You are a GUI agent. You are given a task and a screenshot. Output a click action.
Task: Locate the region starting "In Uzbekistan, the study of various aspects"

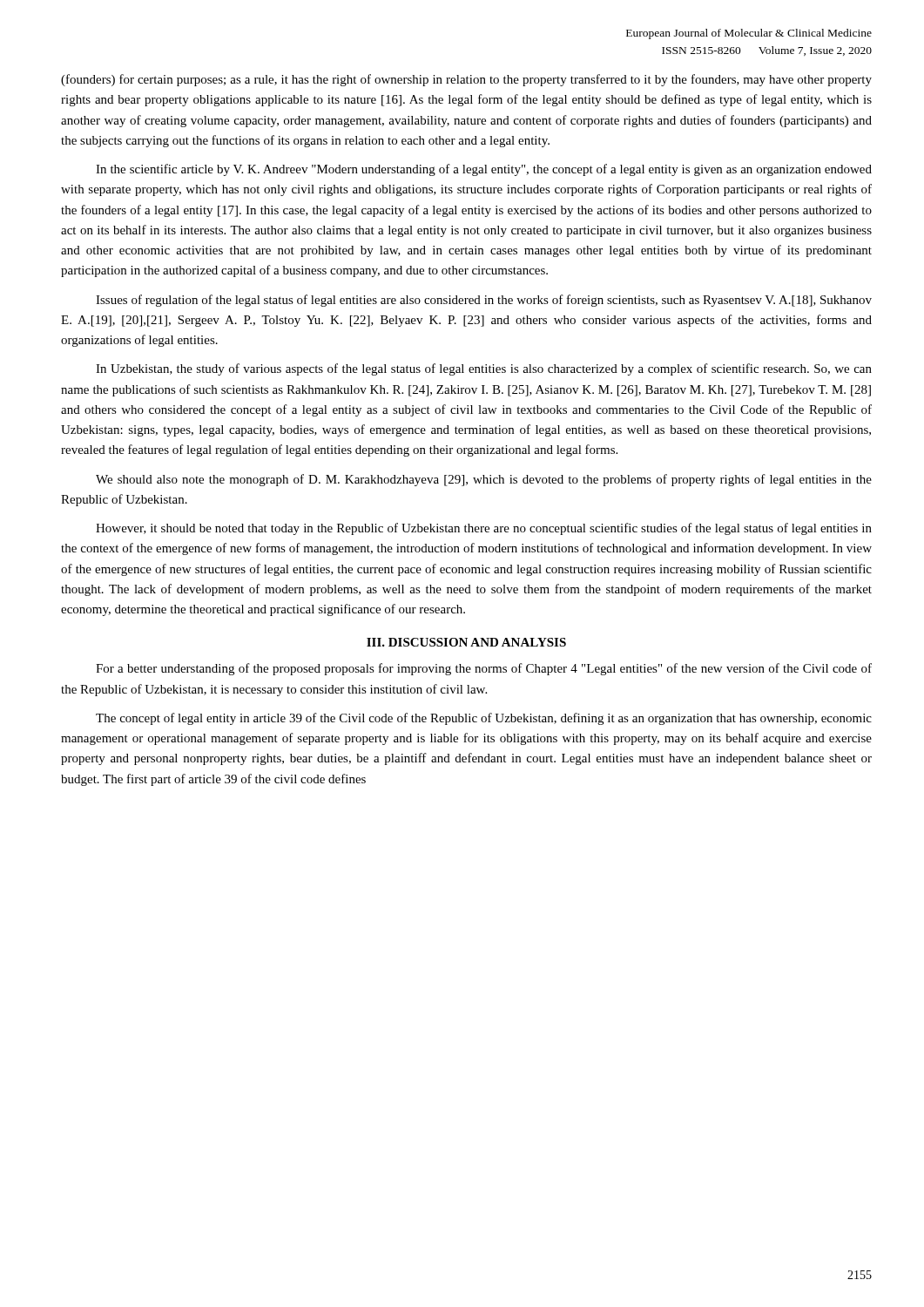click(466, 410)
